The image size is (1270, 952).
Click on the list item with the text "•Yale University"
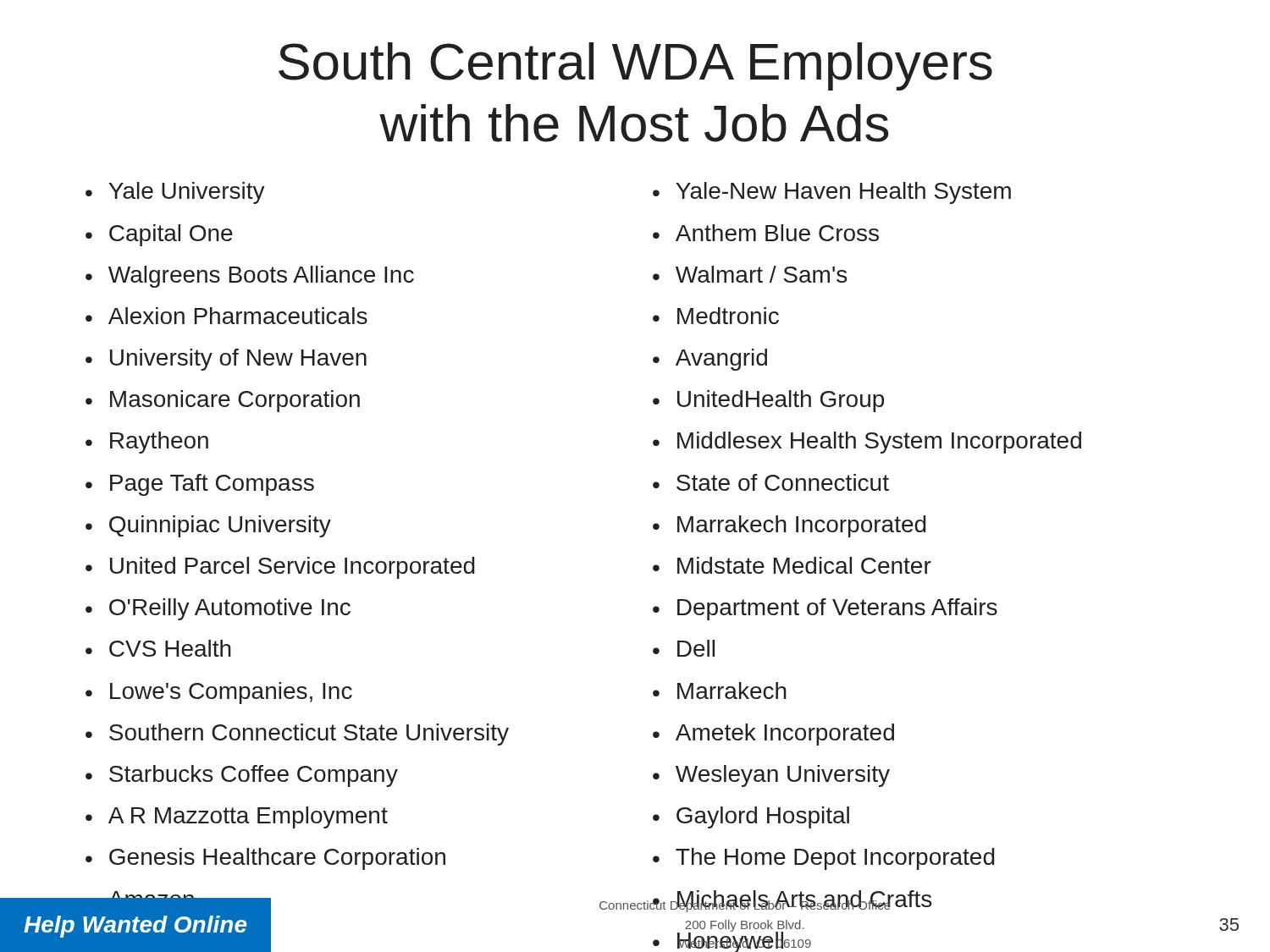click(175, 192)
